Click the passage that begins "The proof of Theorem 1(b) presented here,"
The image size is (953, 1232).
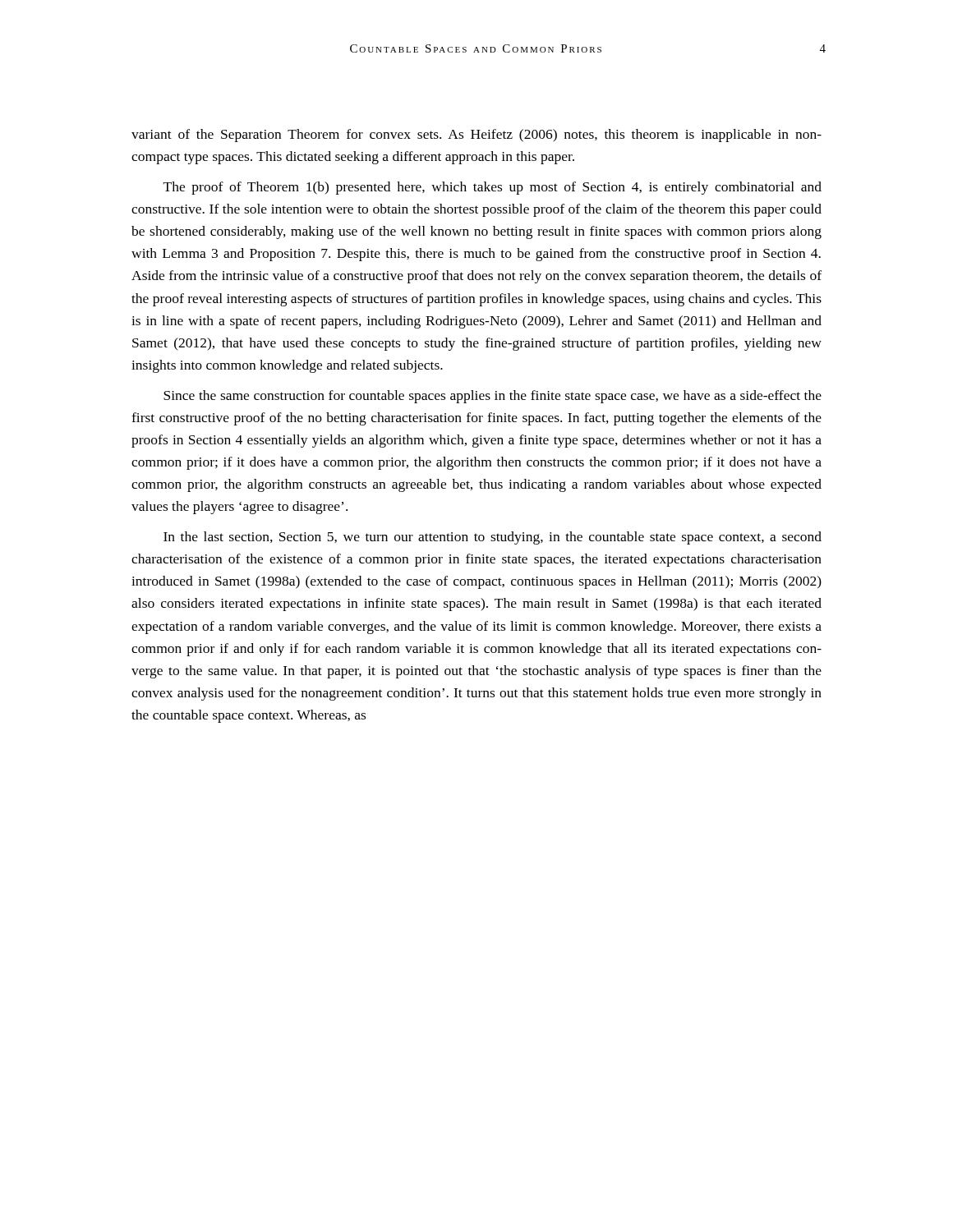click(476, 276)
